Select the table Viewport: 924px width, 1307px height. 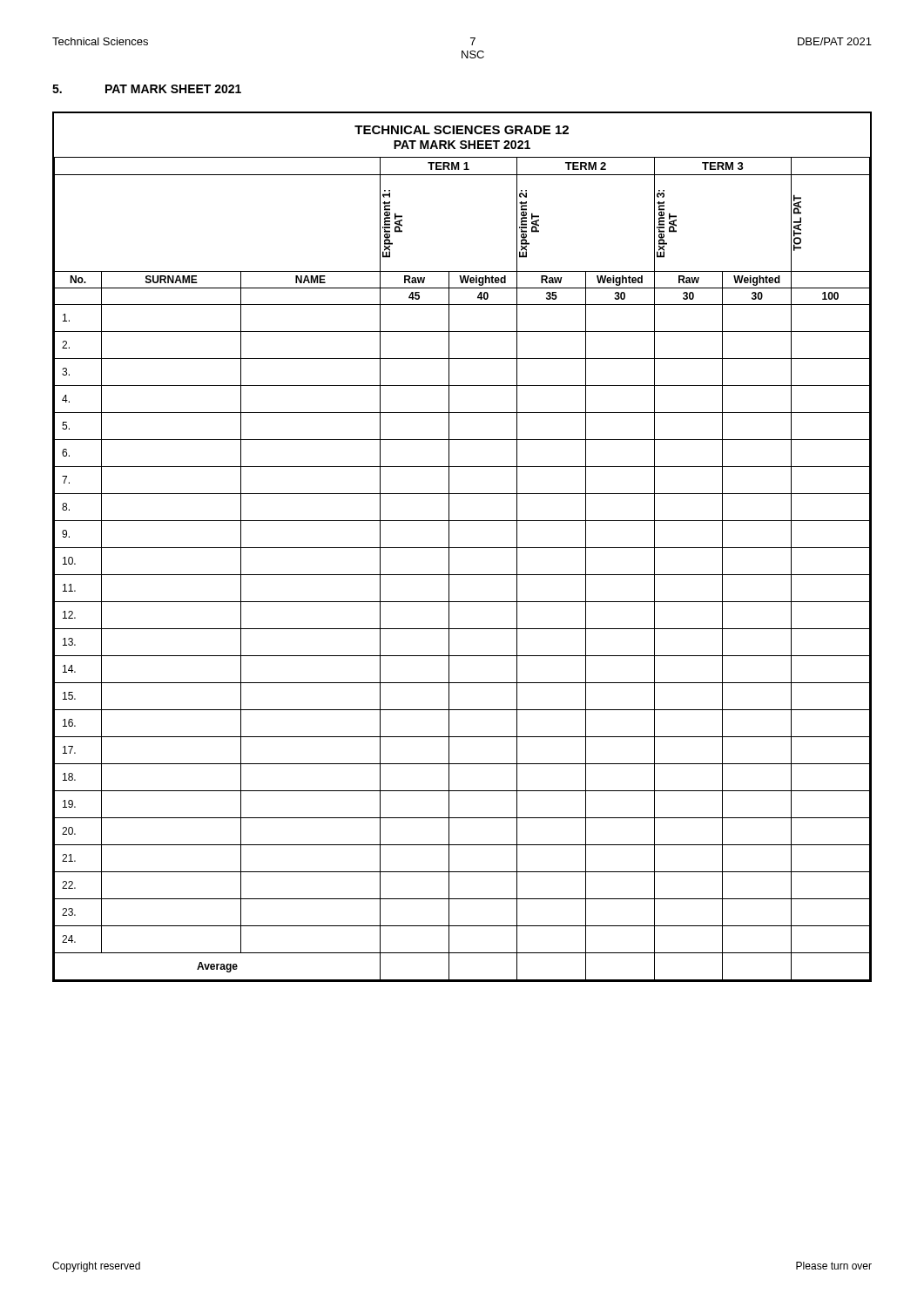[462, 547]
